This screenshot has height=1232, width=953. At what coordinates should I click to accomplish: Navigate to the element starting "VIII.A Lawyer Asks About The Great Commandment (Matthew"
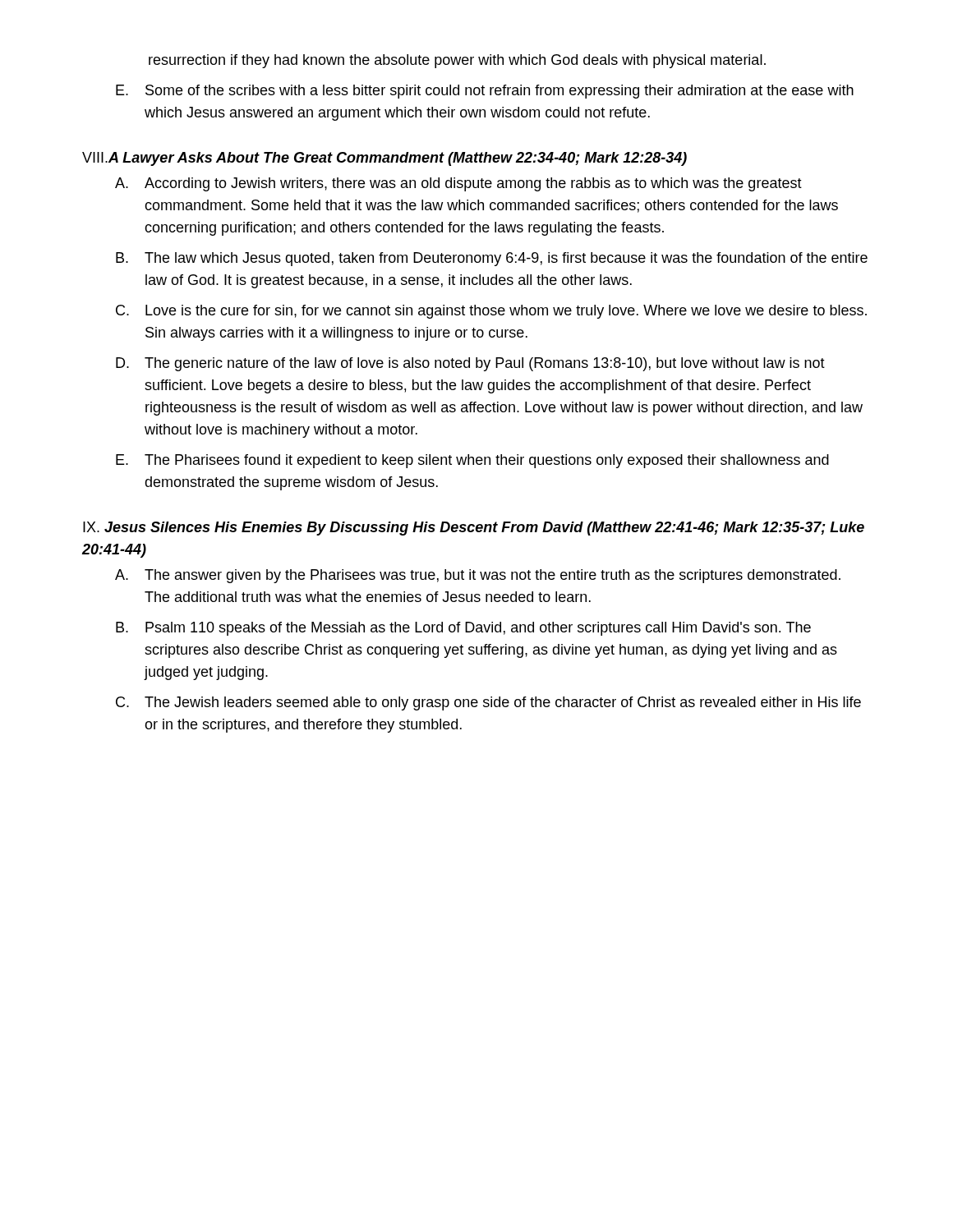coord(385,158)
